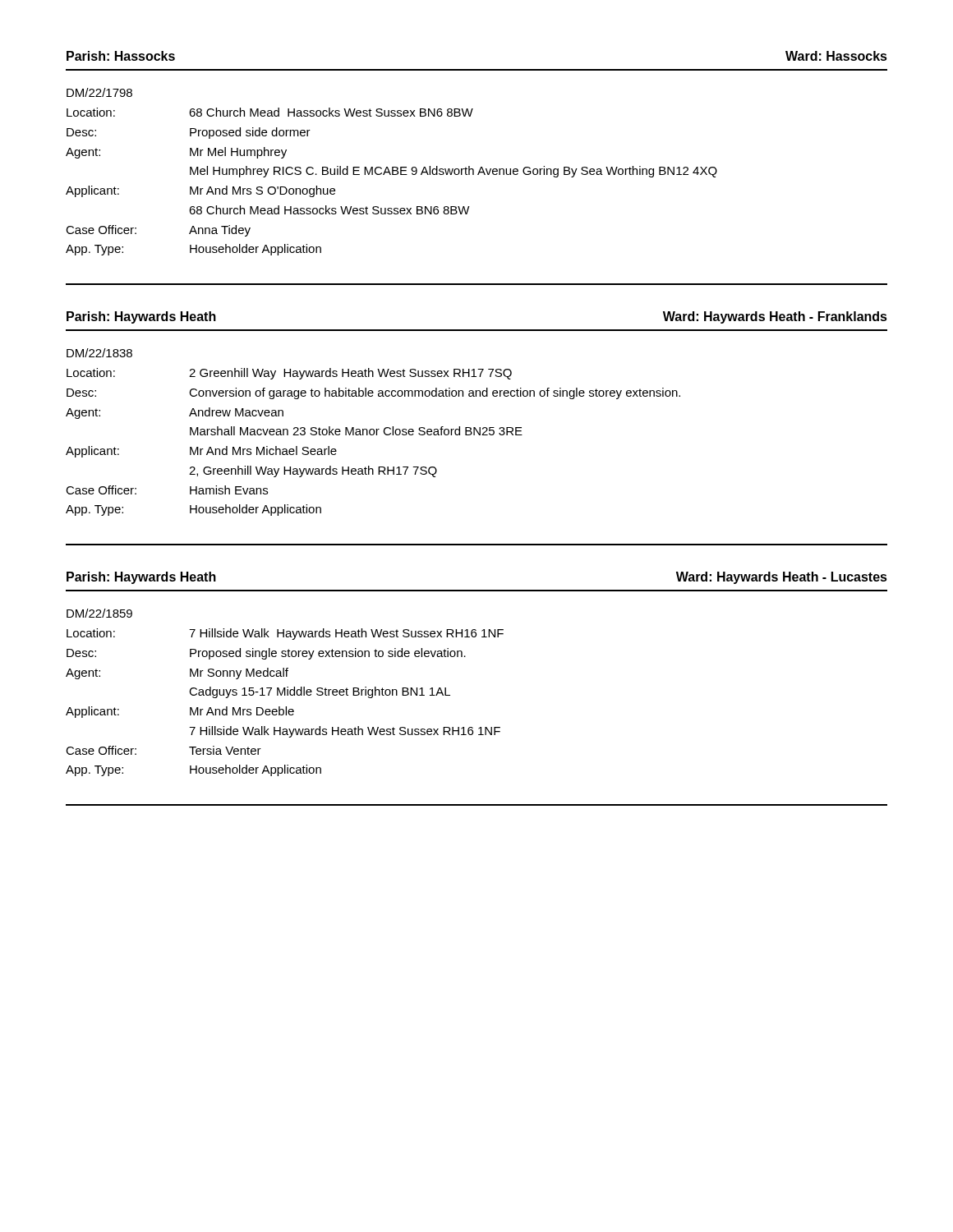
Task: Find the passage starting "DM/22/1798 Location: 68 Church Mead Hassocks West"
Action: 476,172
